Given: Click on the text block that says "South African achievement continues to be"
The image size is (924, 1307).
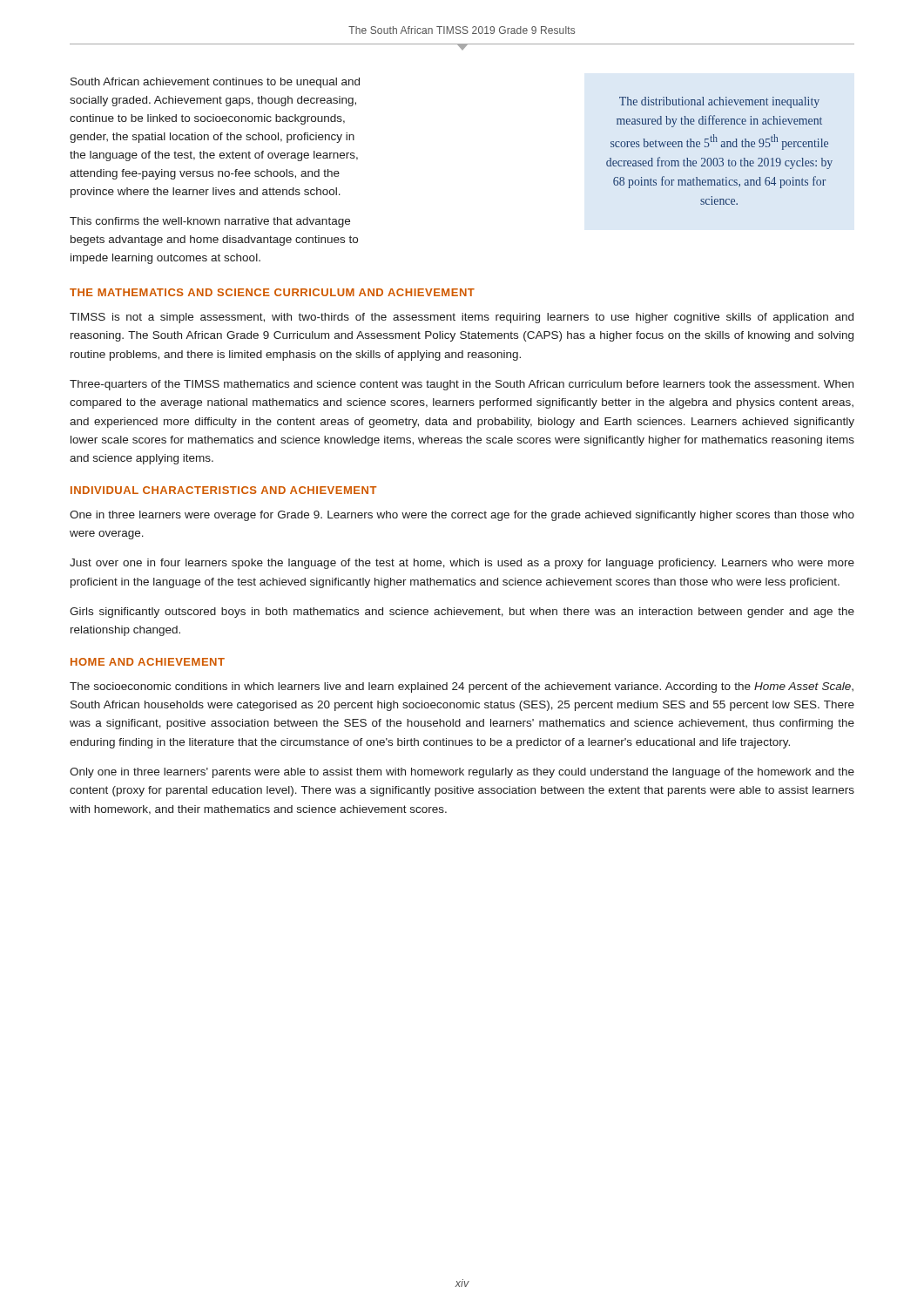Looking at the screenshot, I should (x=218, y=170).
